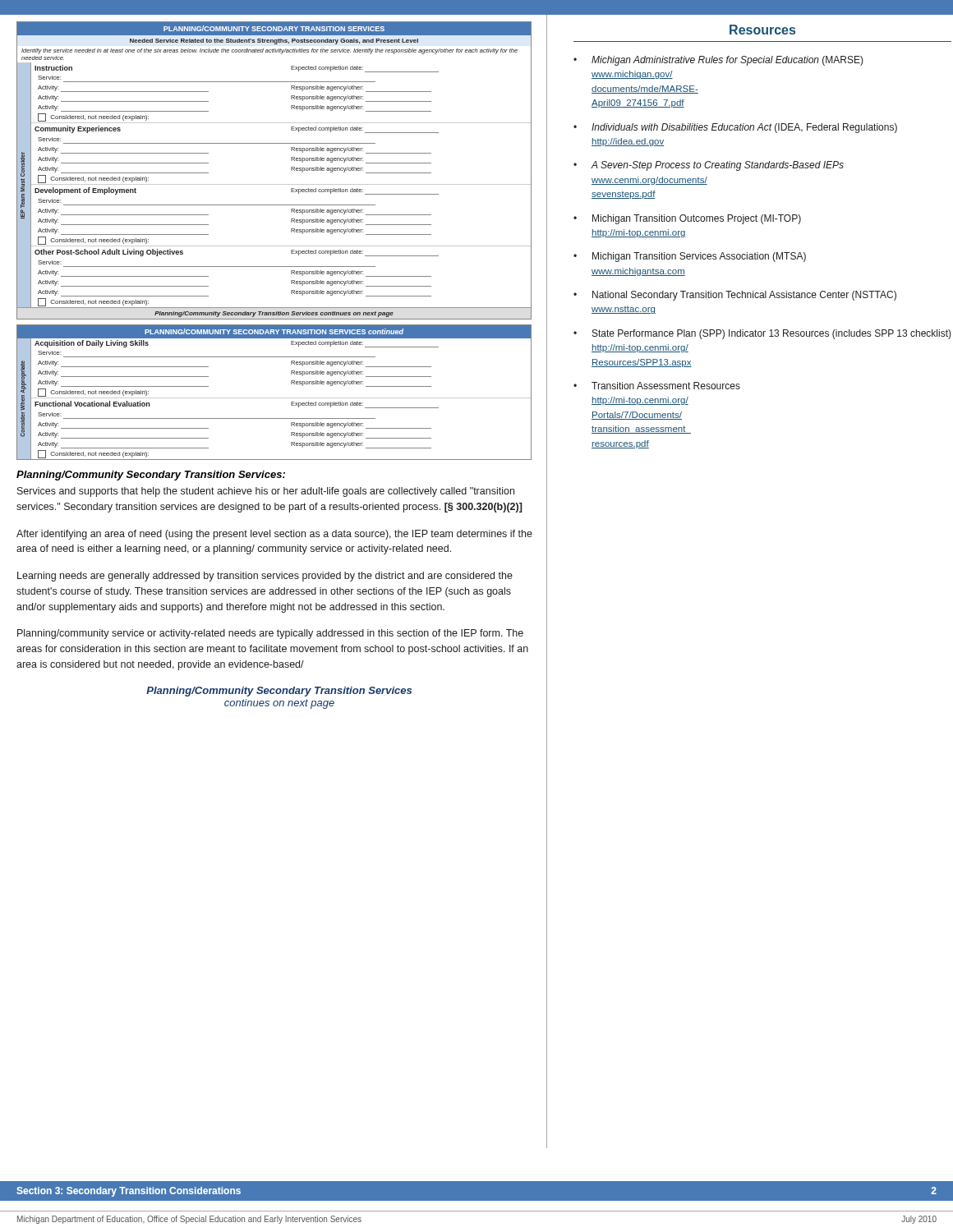Where is the section header that starts "Planning/Community Secondary Transition"?
This screenshot has height=1232, width=953.
tap(151, 474)
